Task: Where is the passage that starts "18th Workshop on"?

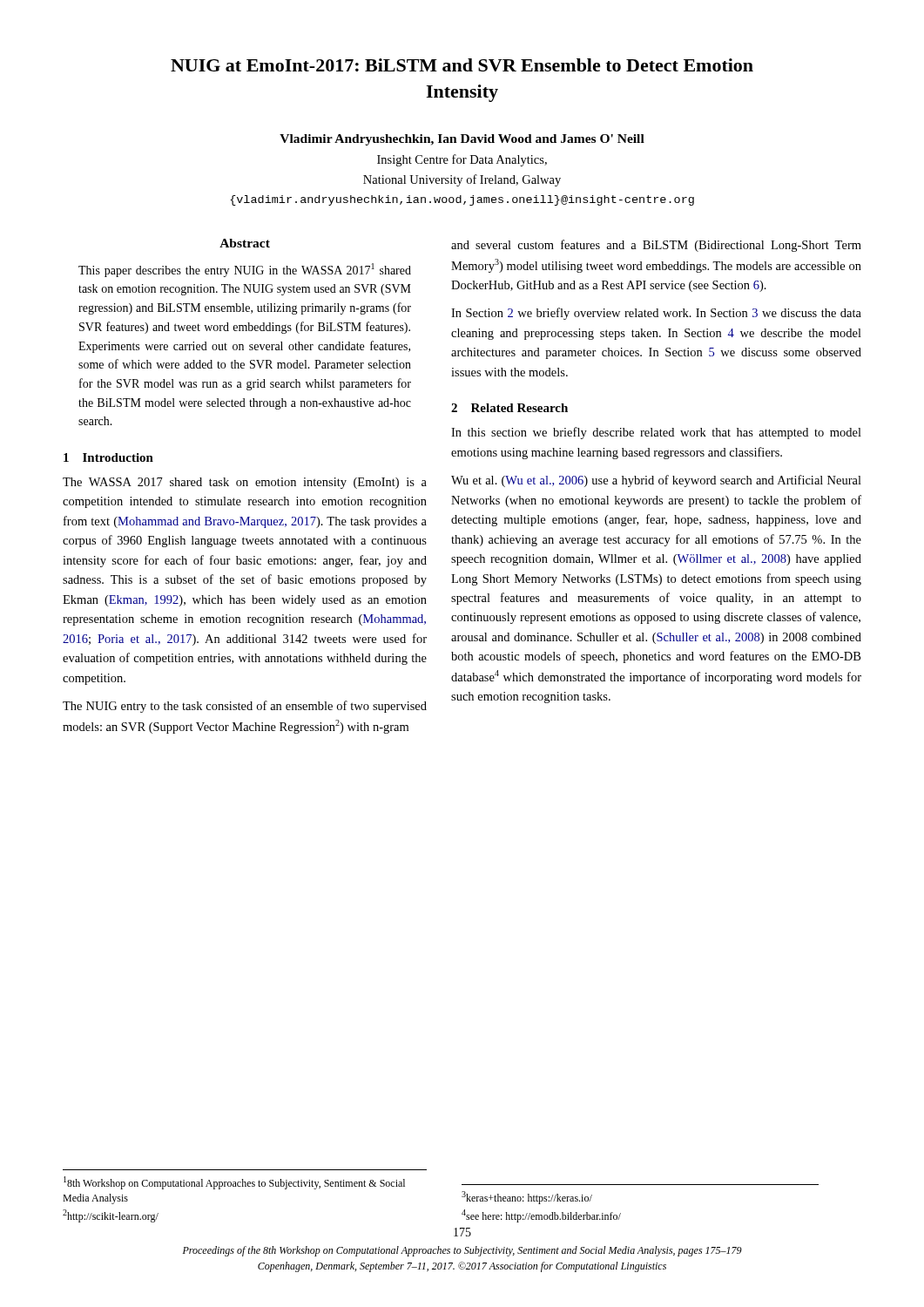Action: pyautogui.click(x=234, y=1183)
